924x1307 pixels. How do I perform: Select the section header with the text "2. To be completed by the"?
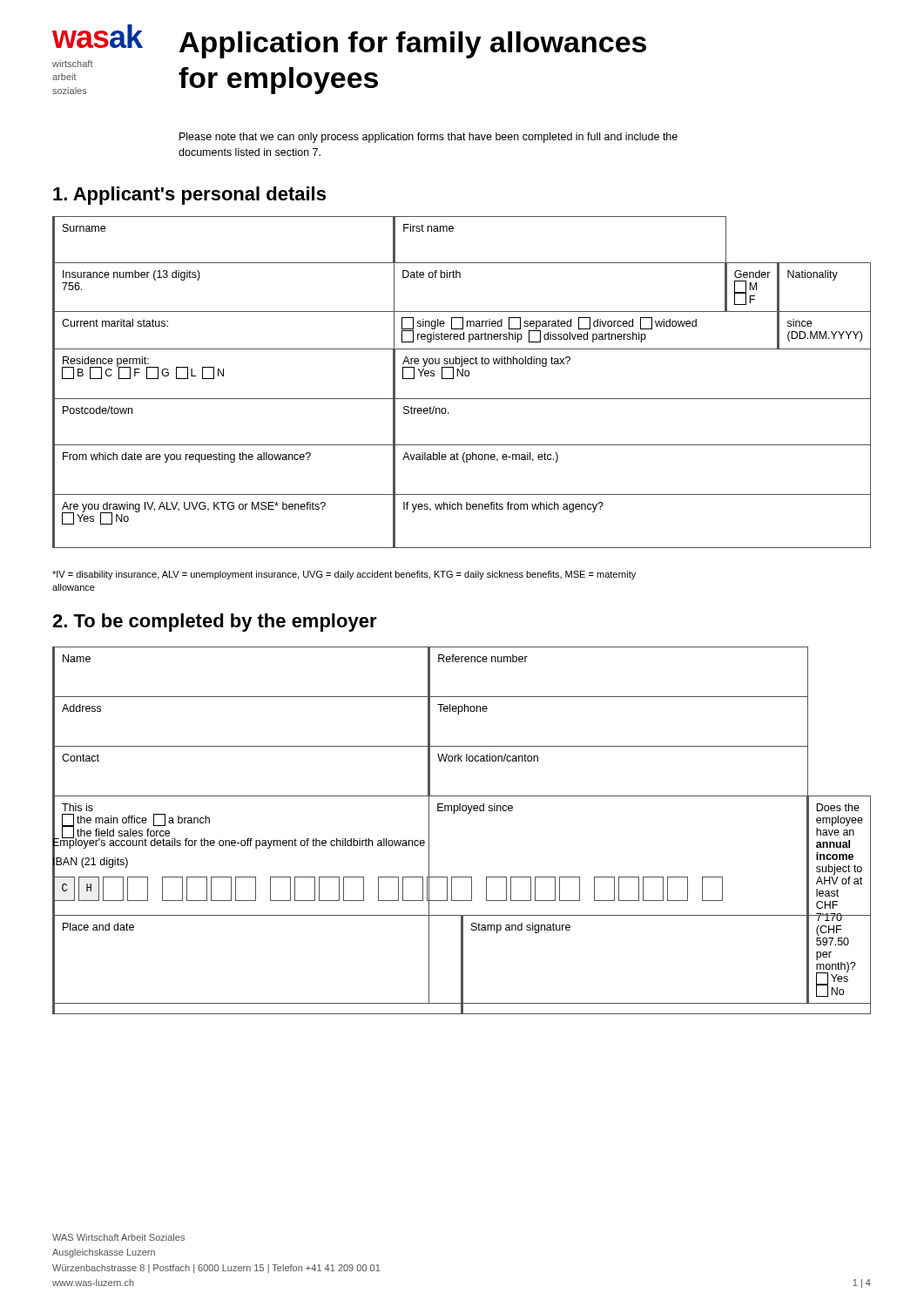pos(215,623)
